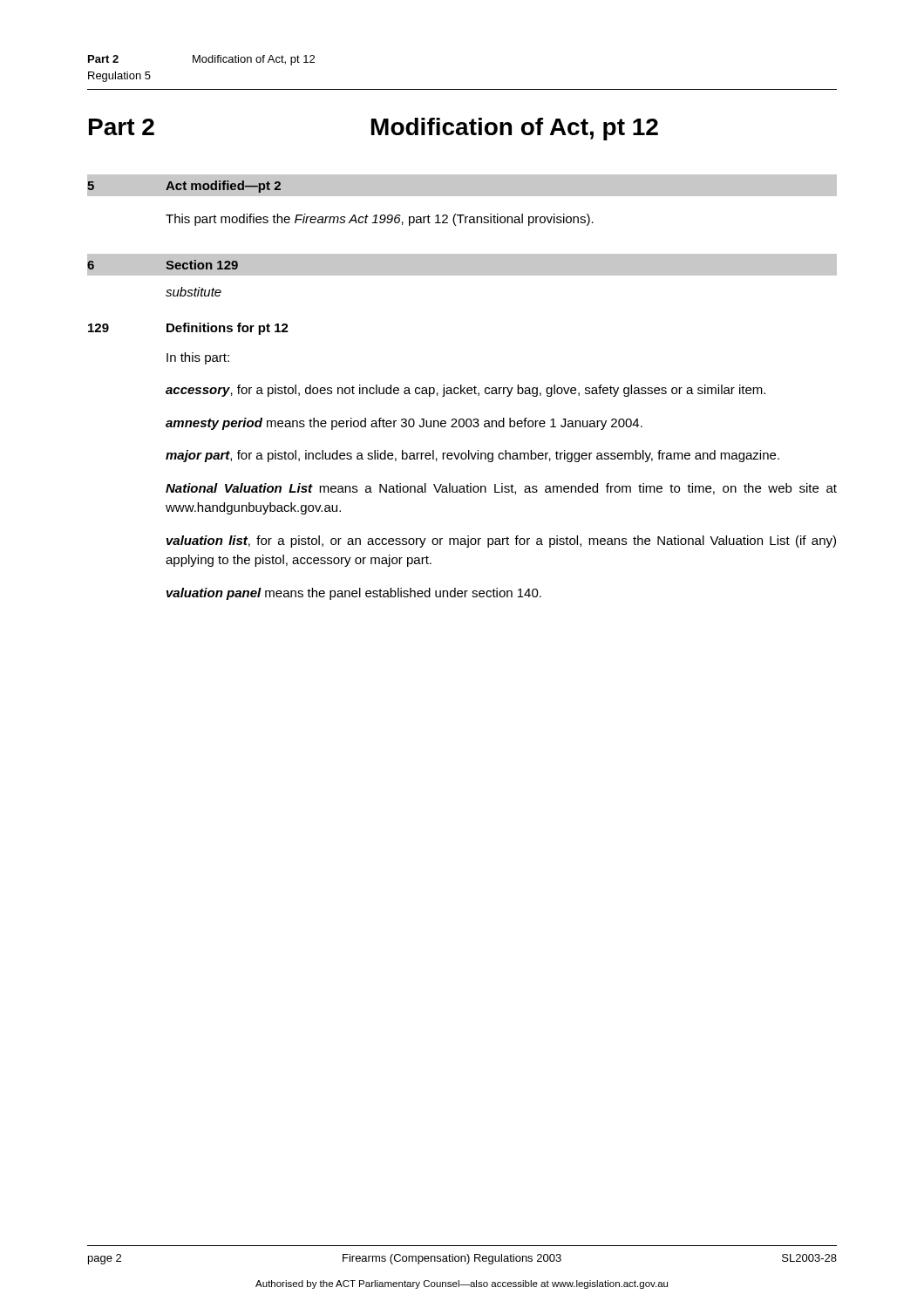Navigate to the text block starting "This part modifies the Firearms Act"

click(501, 219)
